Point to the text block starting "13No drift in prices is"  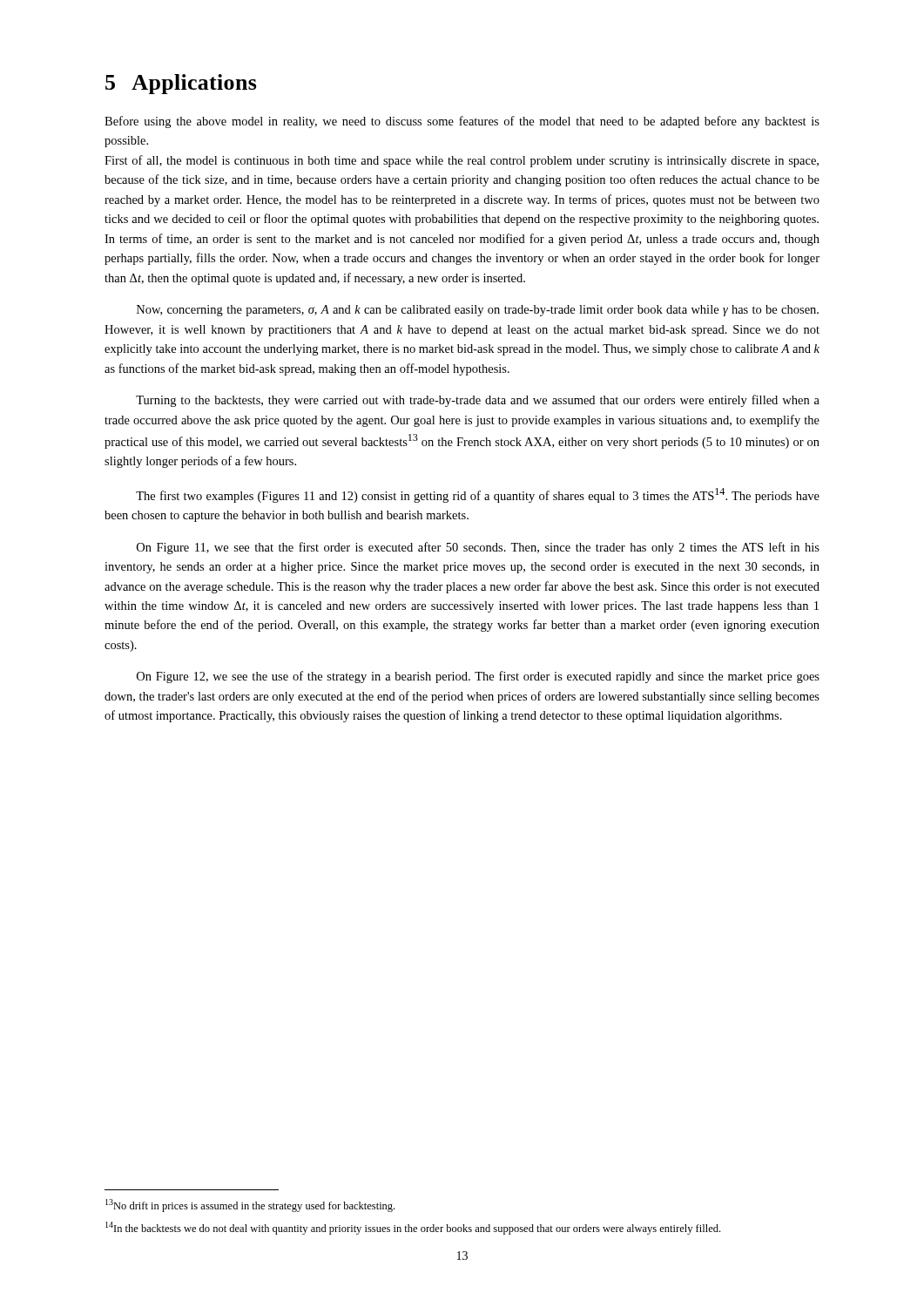[250, 1205]
